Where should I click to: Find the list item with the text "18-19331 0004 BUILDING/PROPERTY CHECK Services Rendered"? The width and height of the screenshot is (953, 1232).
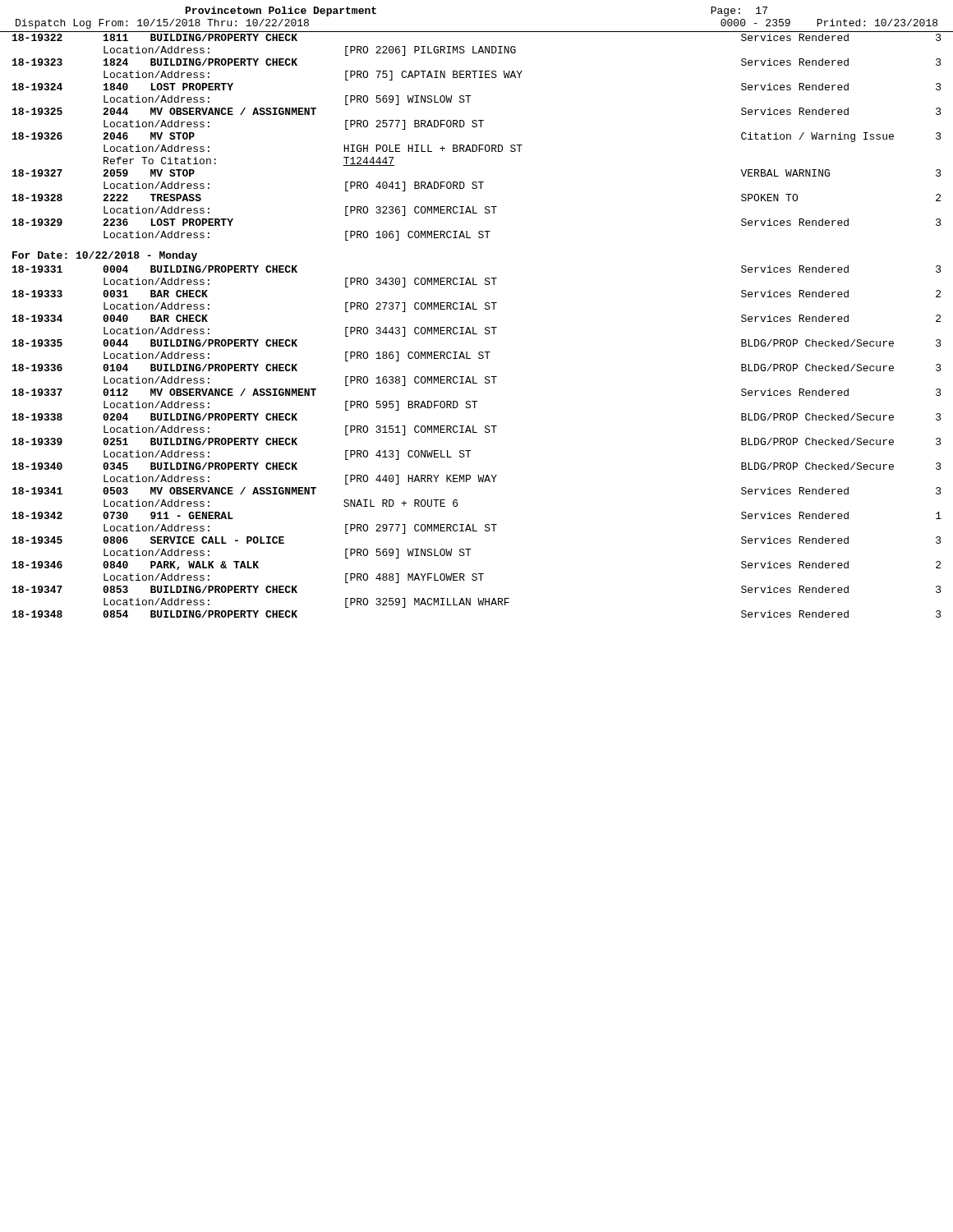[x=476, y=270]
